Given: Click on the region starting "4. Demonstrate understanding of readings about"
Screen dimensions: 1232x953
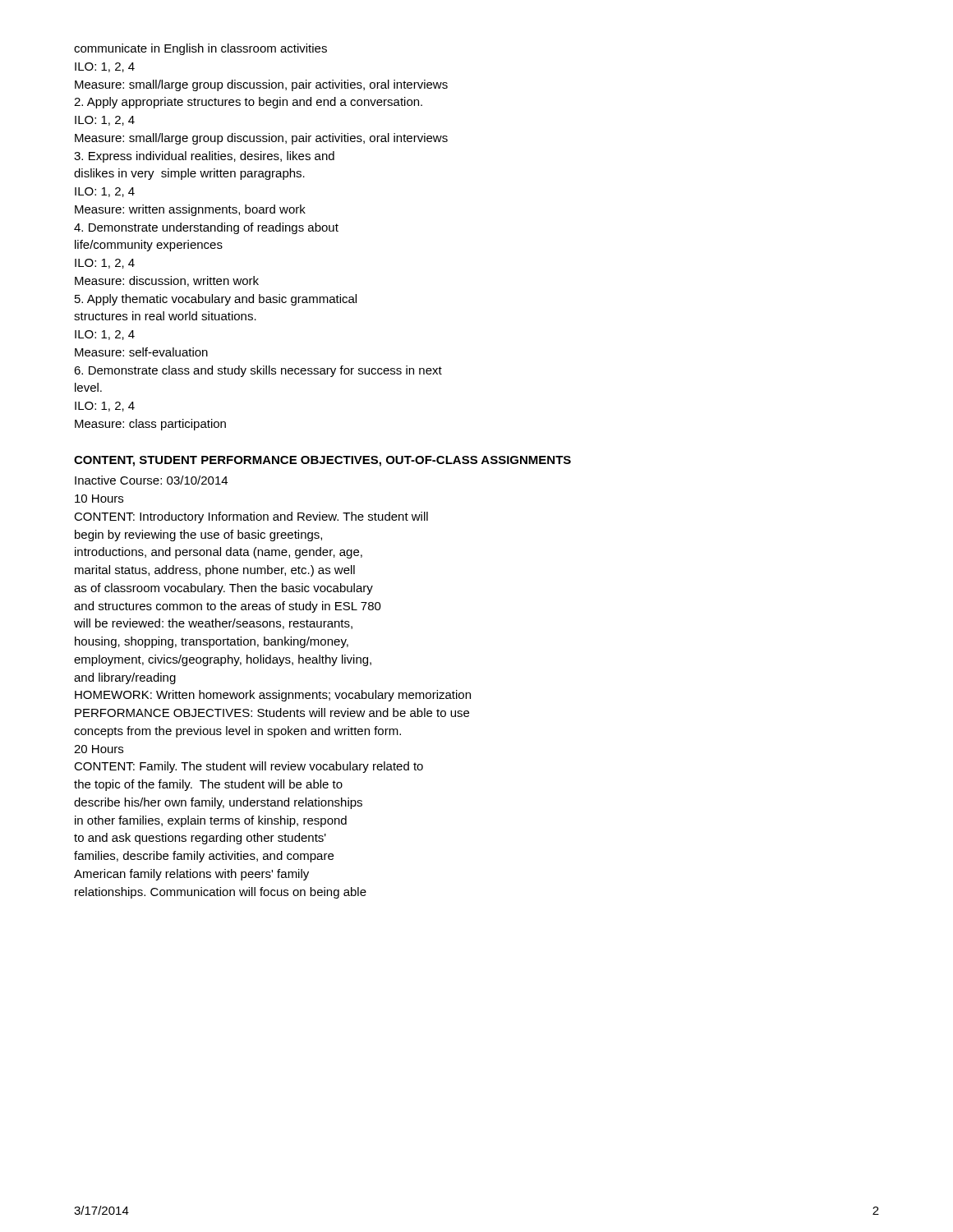Looking at the screenshot, I should (206, 227).
